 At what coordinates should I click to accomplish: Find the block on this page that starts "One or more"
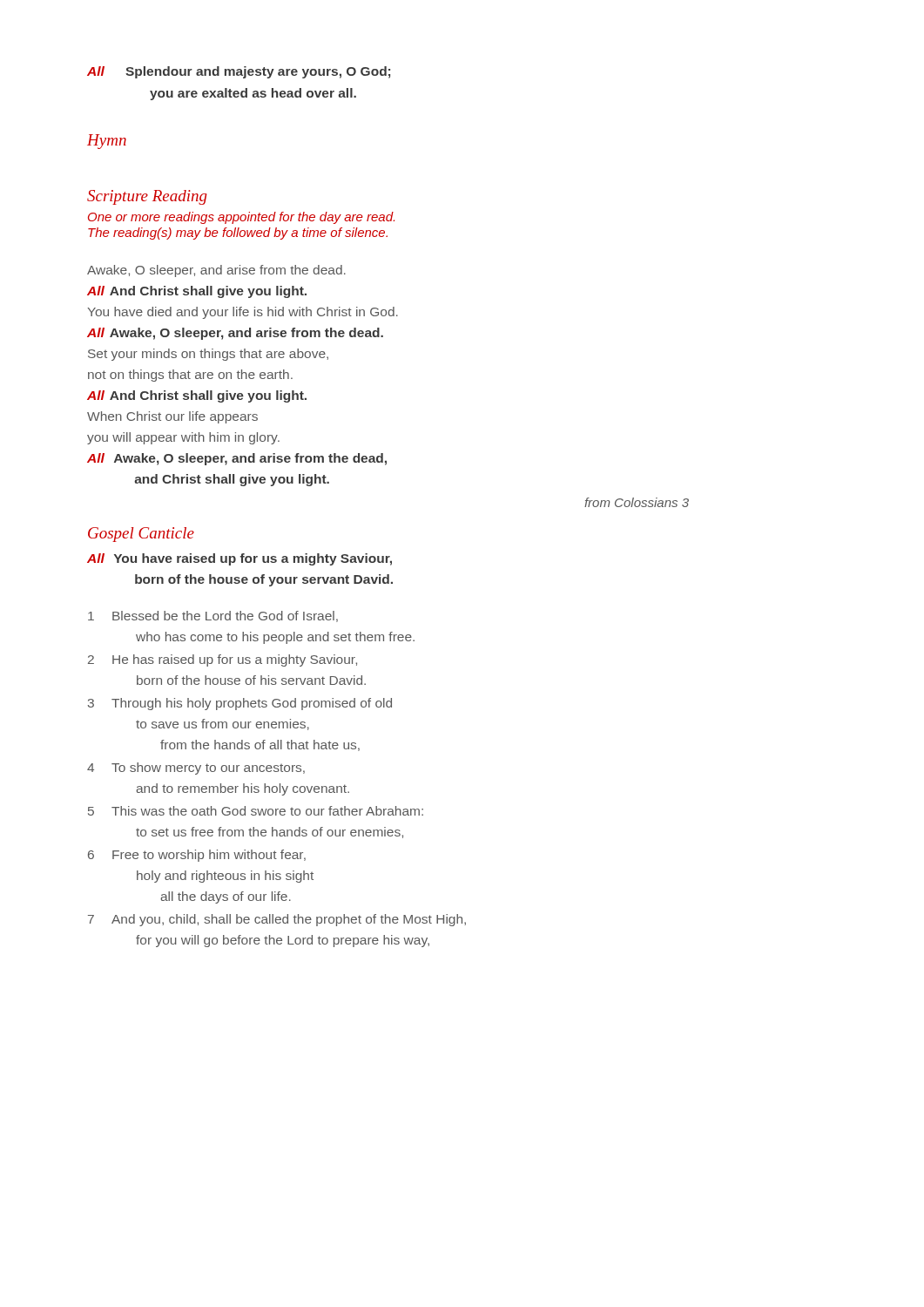242,224
